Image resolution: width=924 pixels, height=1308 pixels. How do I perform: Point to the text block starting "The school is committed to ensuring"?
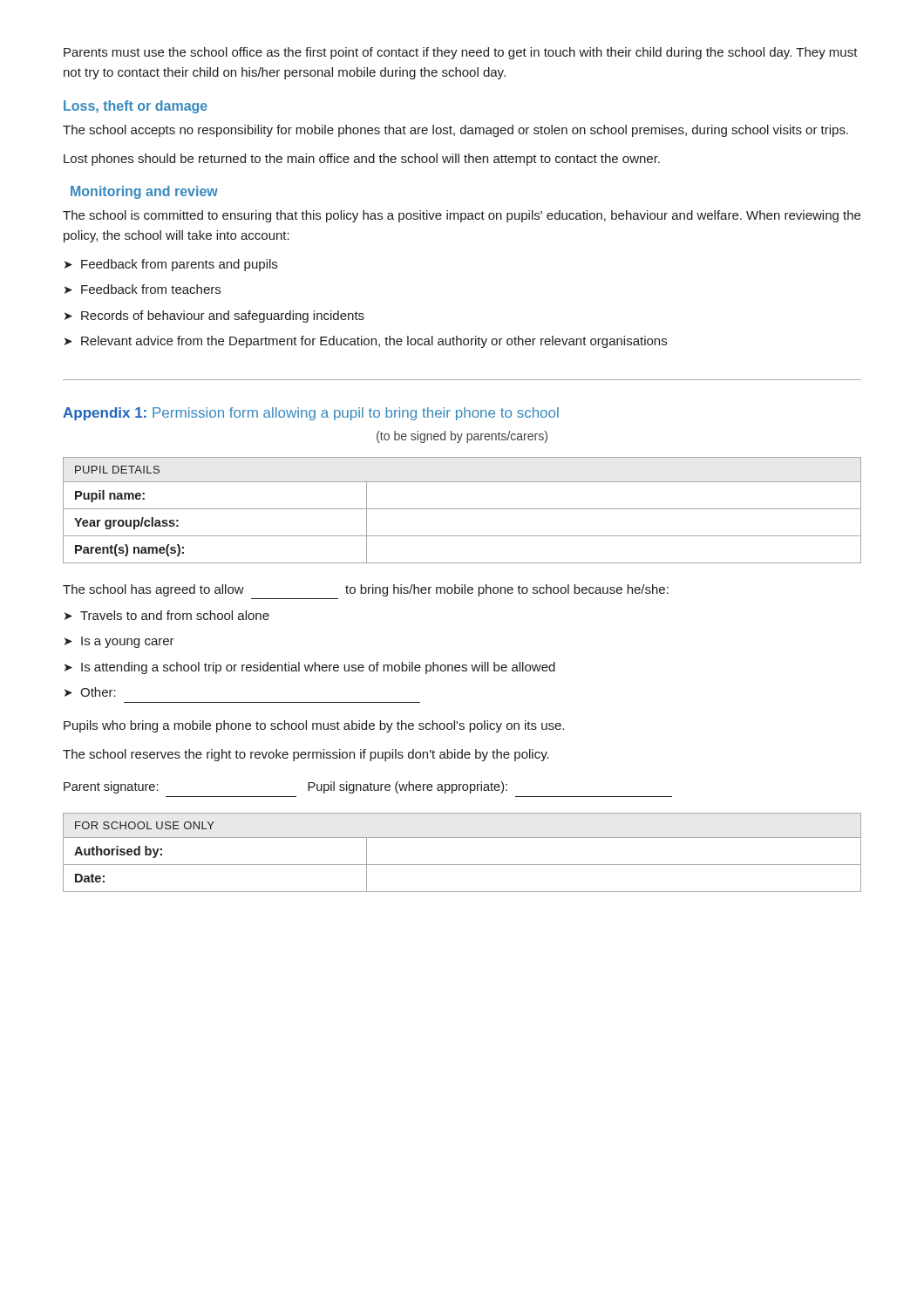(462, 225)
